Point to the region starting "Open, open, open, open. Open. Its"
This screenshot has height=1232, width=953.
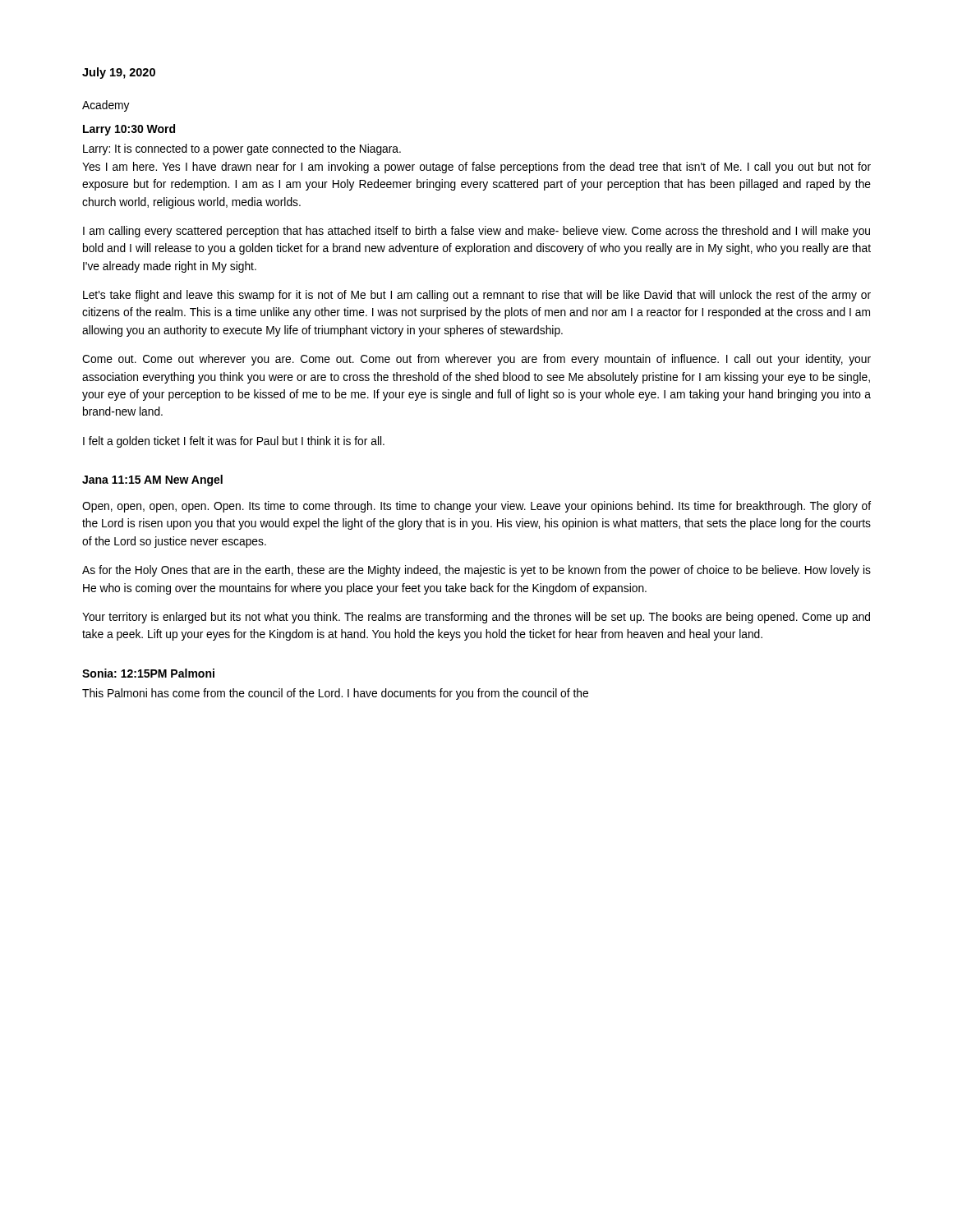click(x=476, y=524)
